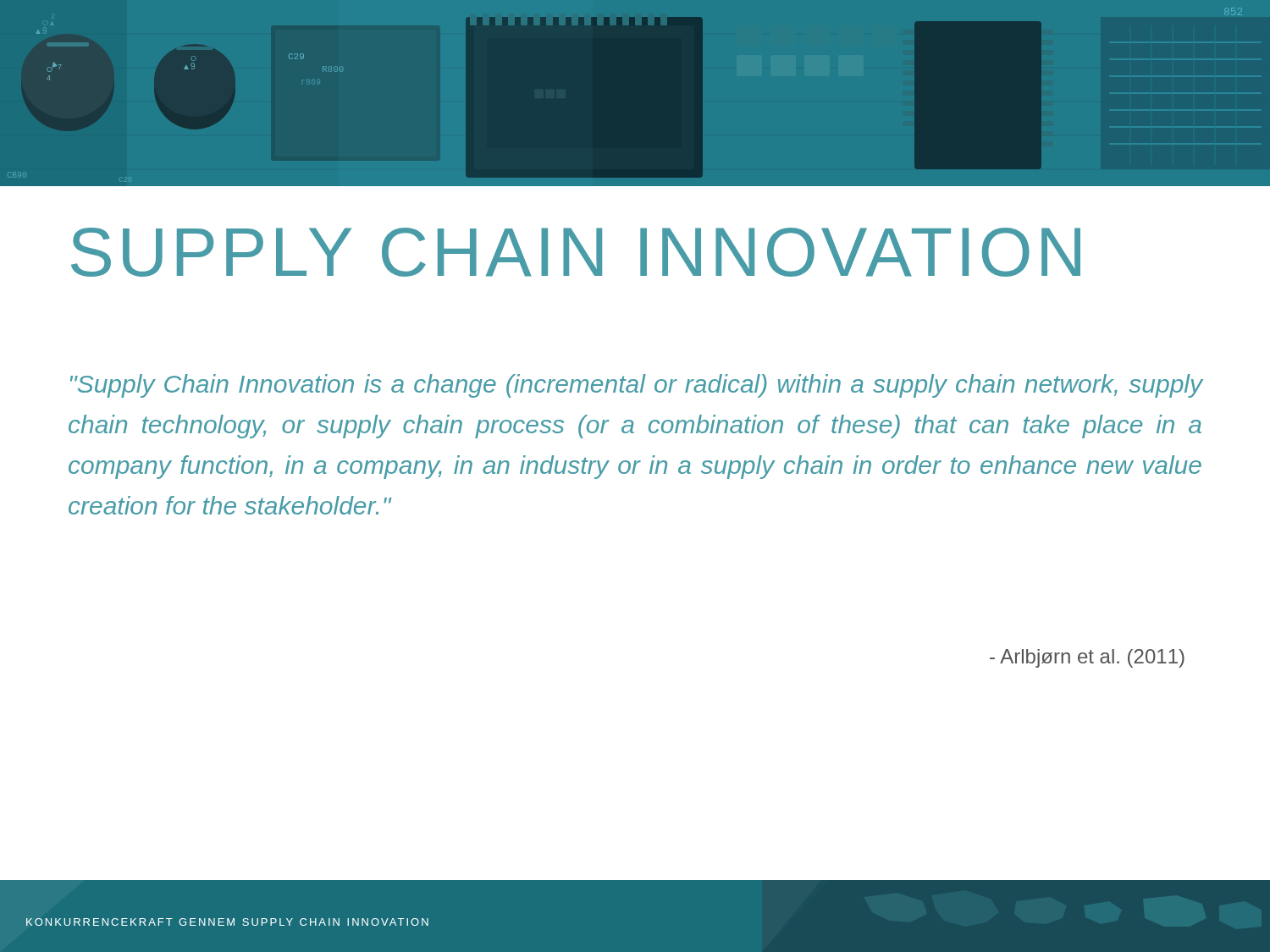This screenshot has height=952, width=1270.
Task: Select a photo
Action: pyautogui.click(x=635, y=93)
